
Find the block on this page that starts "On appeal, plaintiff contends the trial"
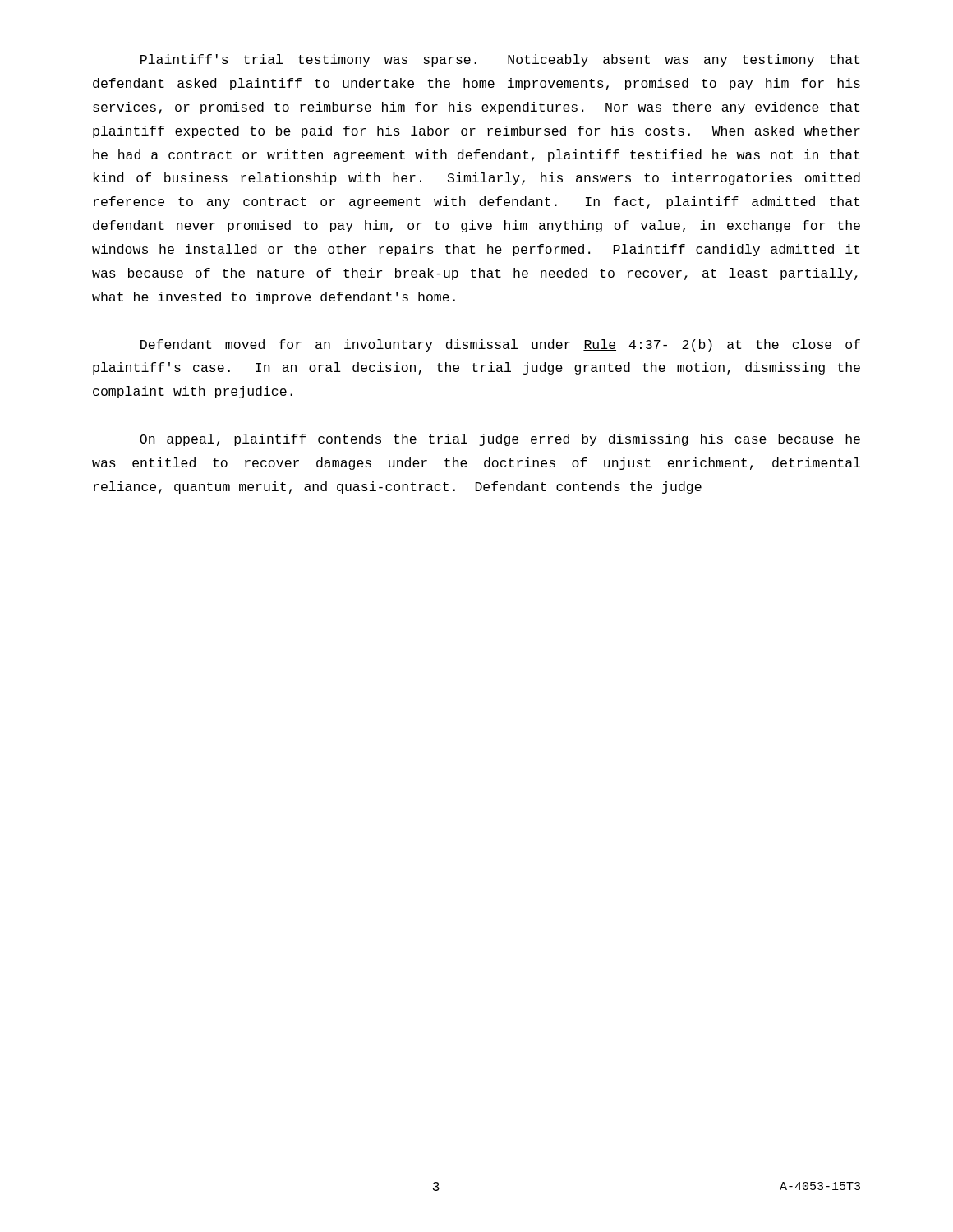pyautogui.click(x=476, y=464)
